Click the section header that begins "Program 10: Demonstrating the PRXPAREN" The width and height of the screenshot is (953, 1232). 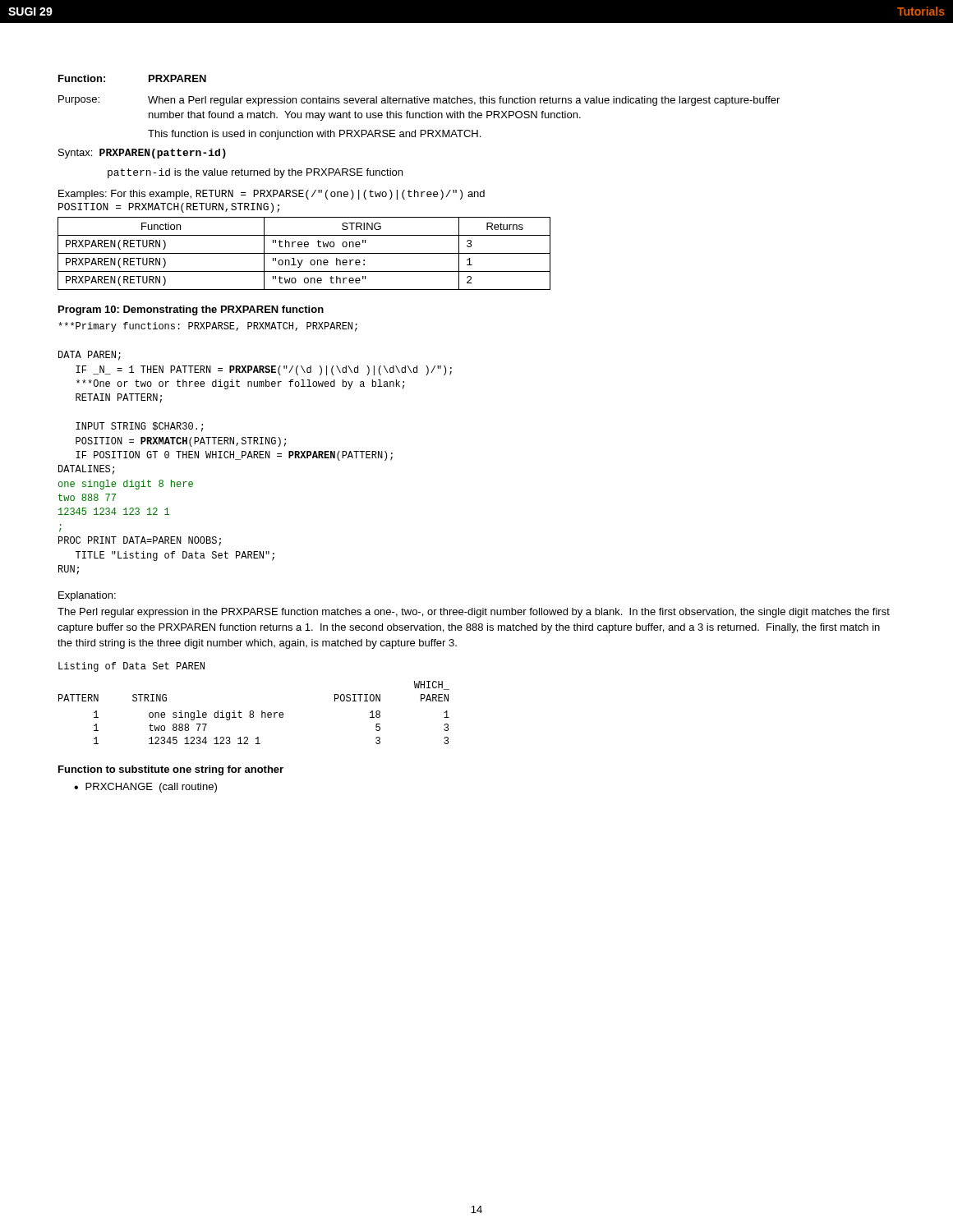(191, 309)
